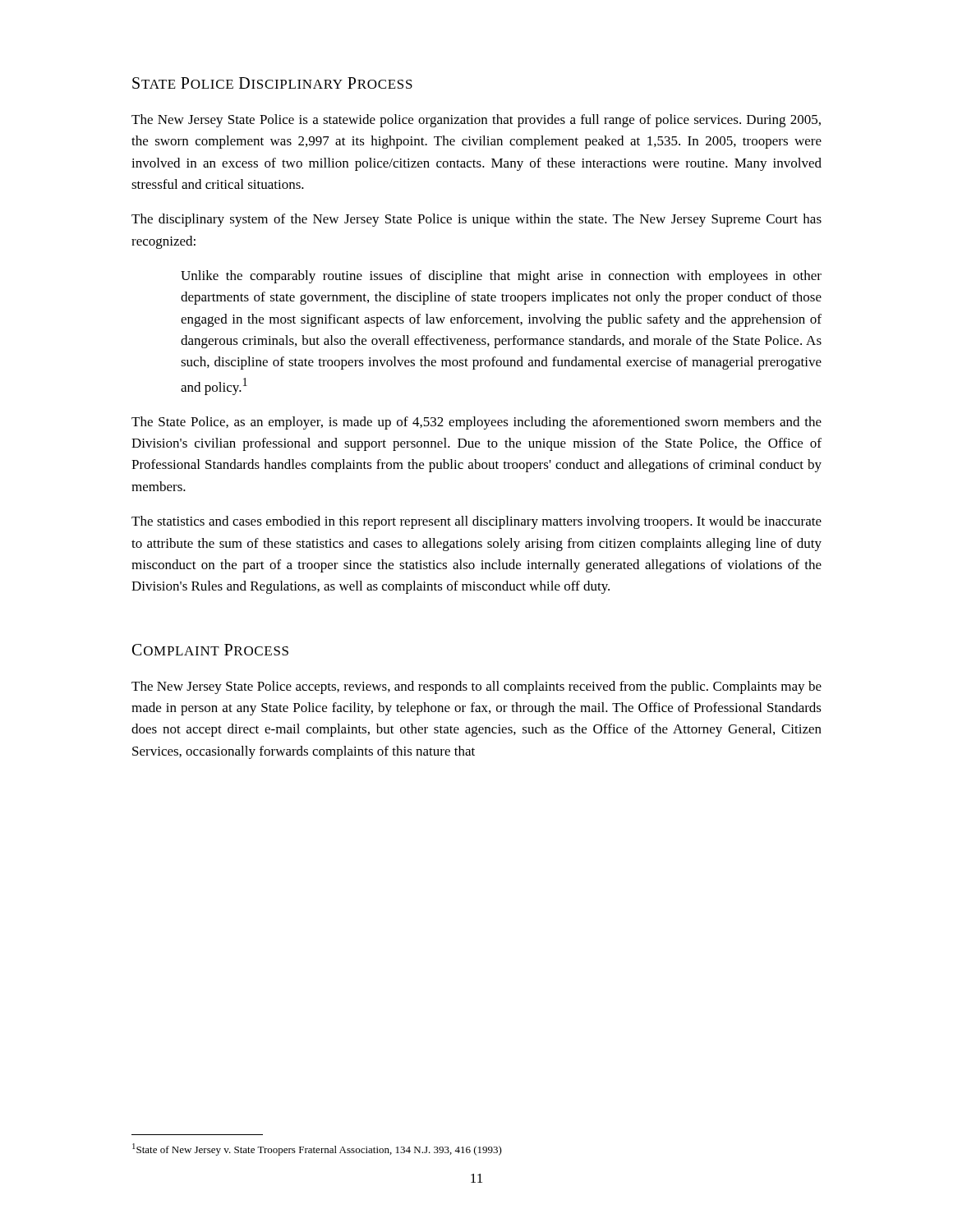Select a footnote

(x=317, y=1149)
